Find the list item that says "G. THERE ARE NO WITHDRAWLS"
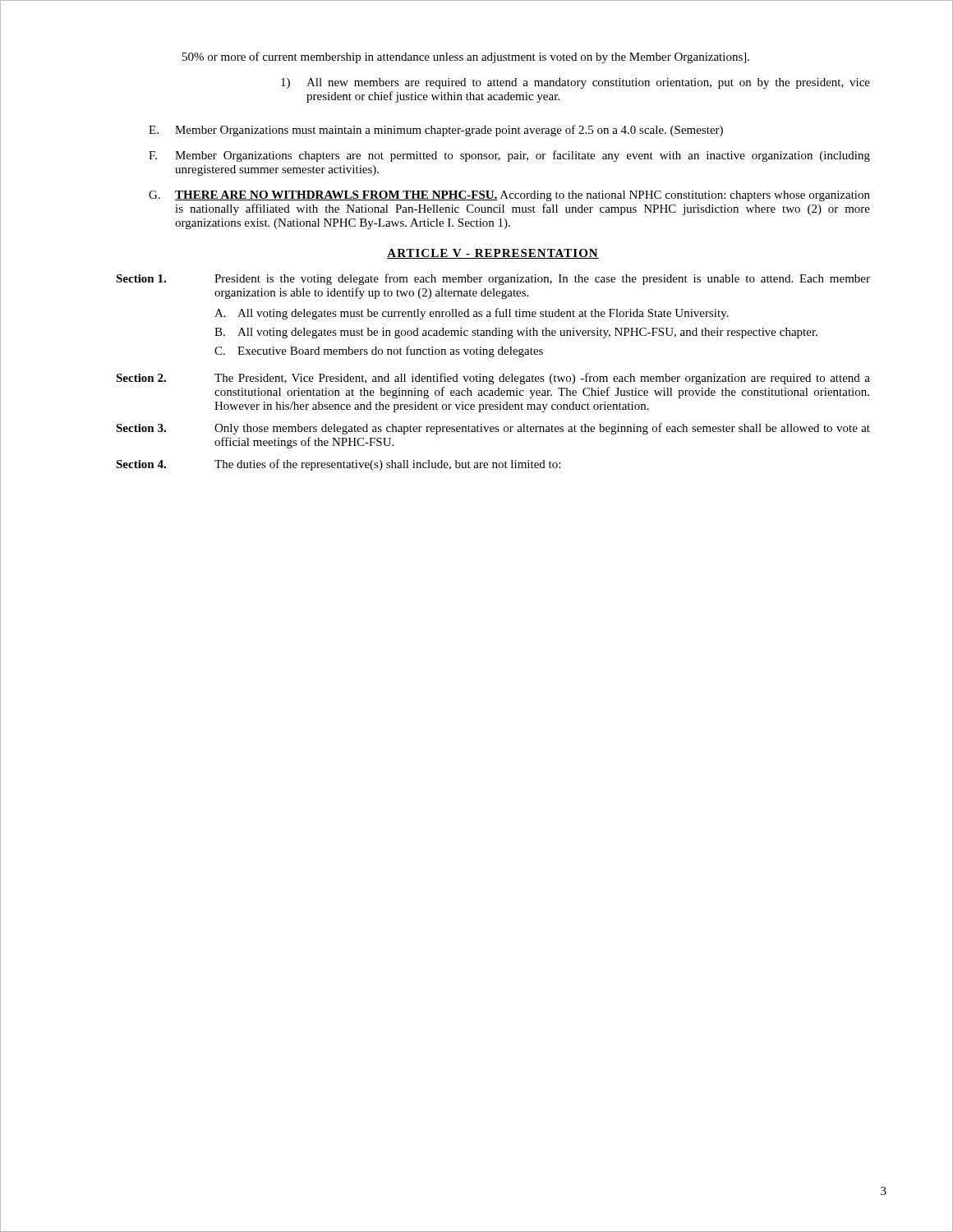This screenshot has height=1232, width=953. (509, 209)
